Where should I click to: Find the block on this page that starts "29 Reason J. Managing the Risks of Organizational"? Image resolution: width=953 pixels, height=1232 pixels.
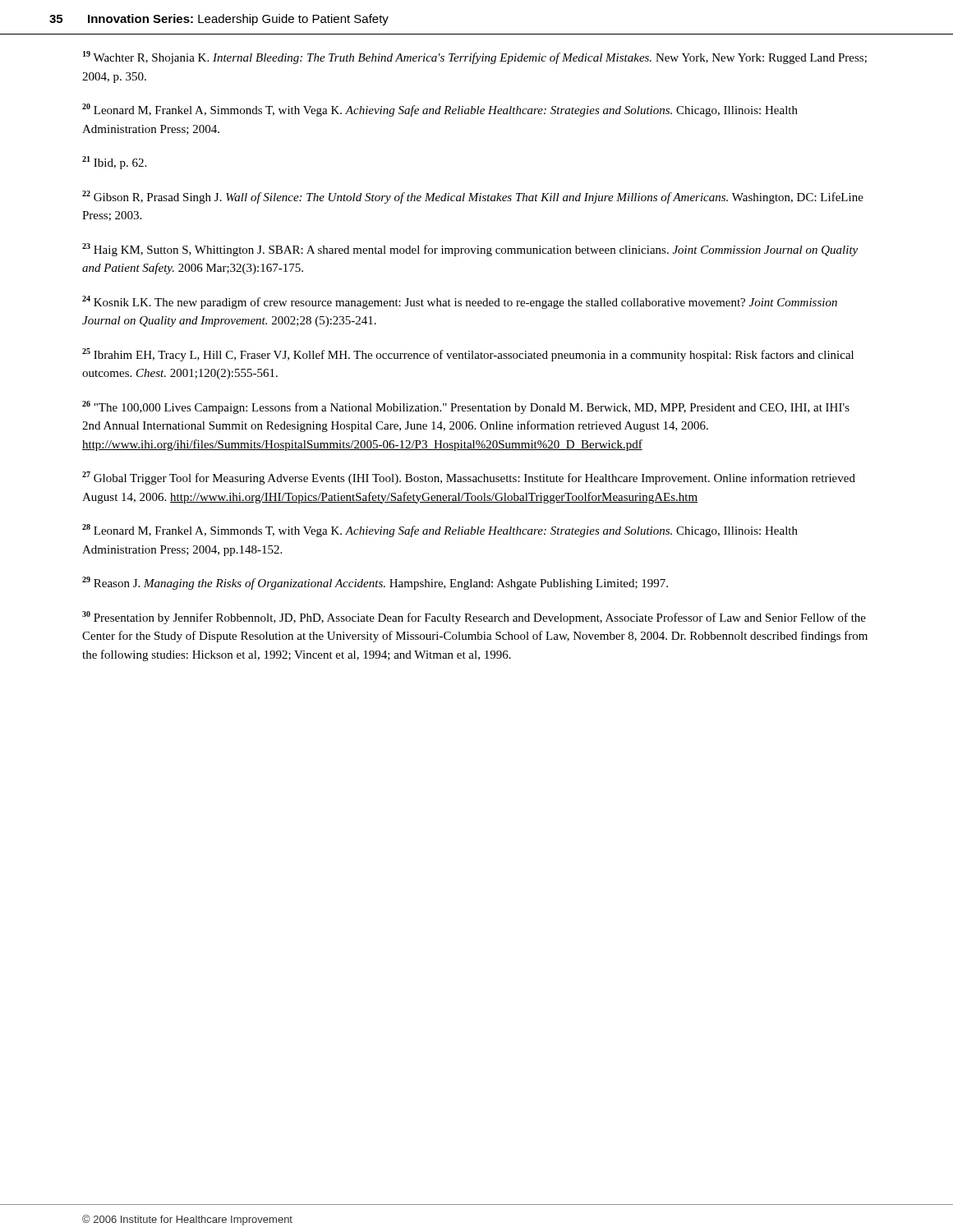tap(375, 582)
